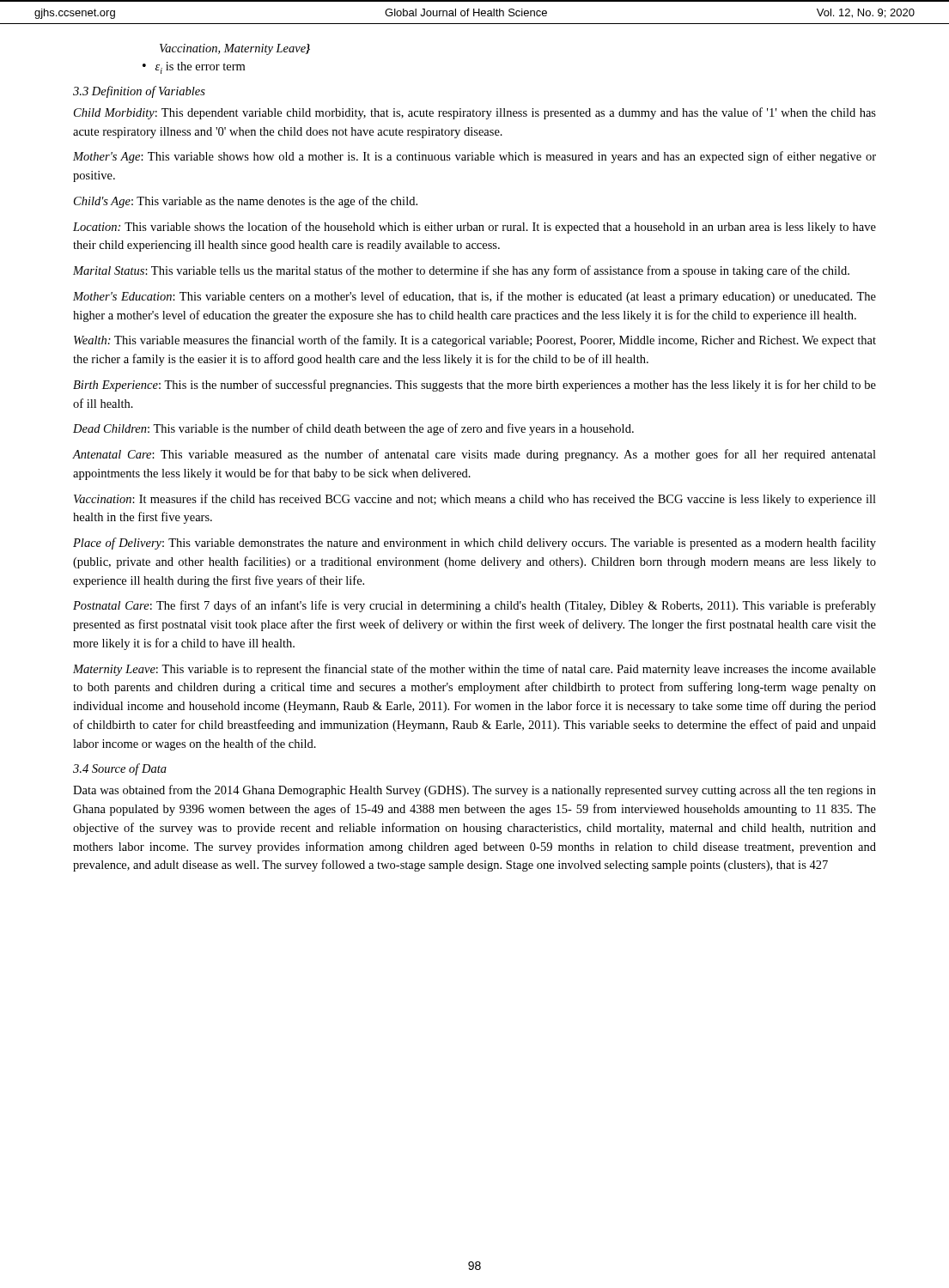Image resolution: width=949 pixels, height=1288 pixels.
Task: Point to the block beginning "Antenatal Care: This variable measured as the"
Action: (474, 464)
